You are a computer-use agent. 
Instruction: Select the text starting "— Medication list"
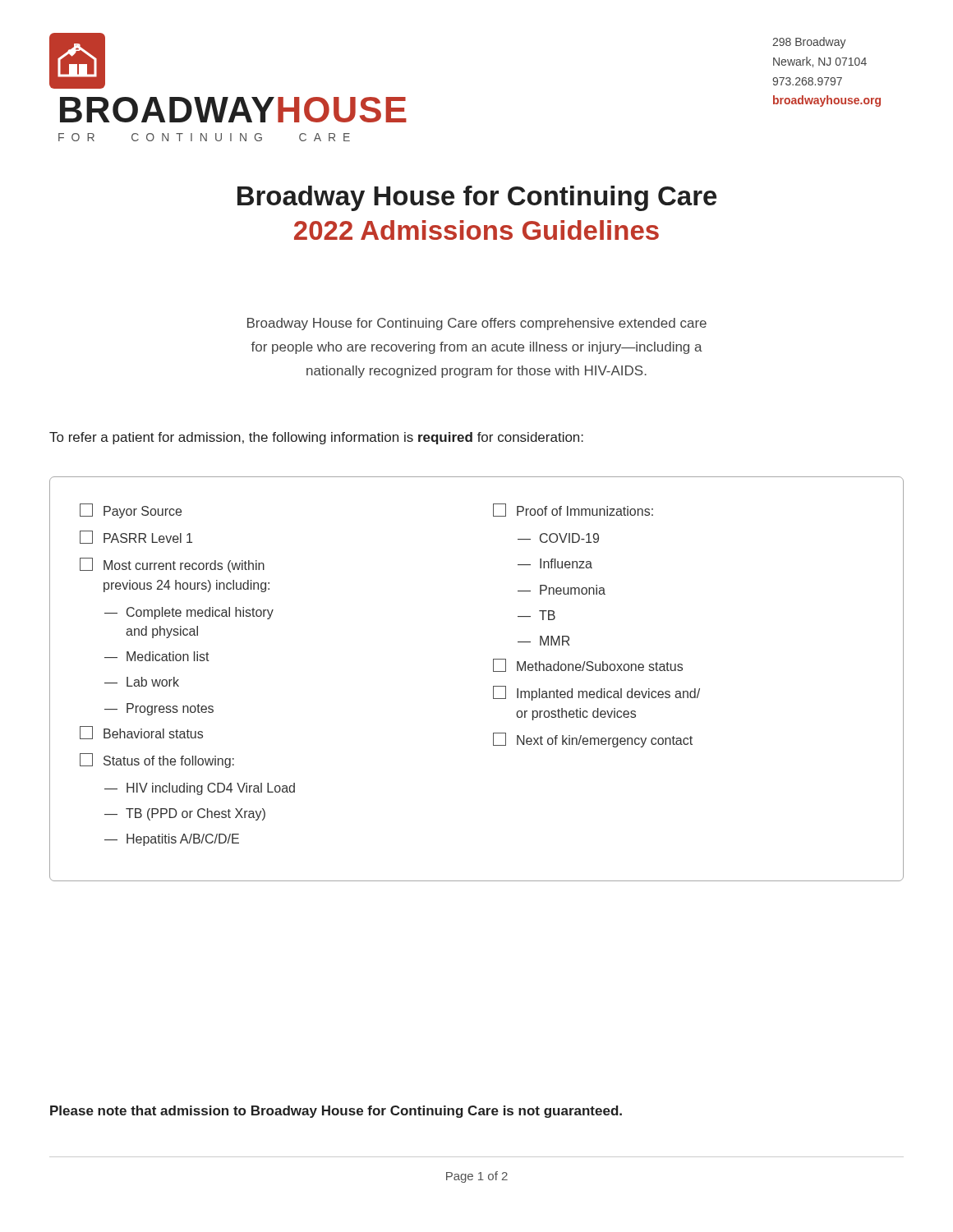pos(157,657)
